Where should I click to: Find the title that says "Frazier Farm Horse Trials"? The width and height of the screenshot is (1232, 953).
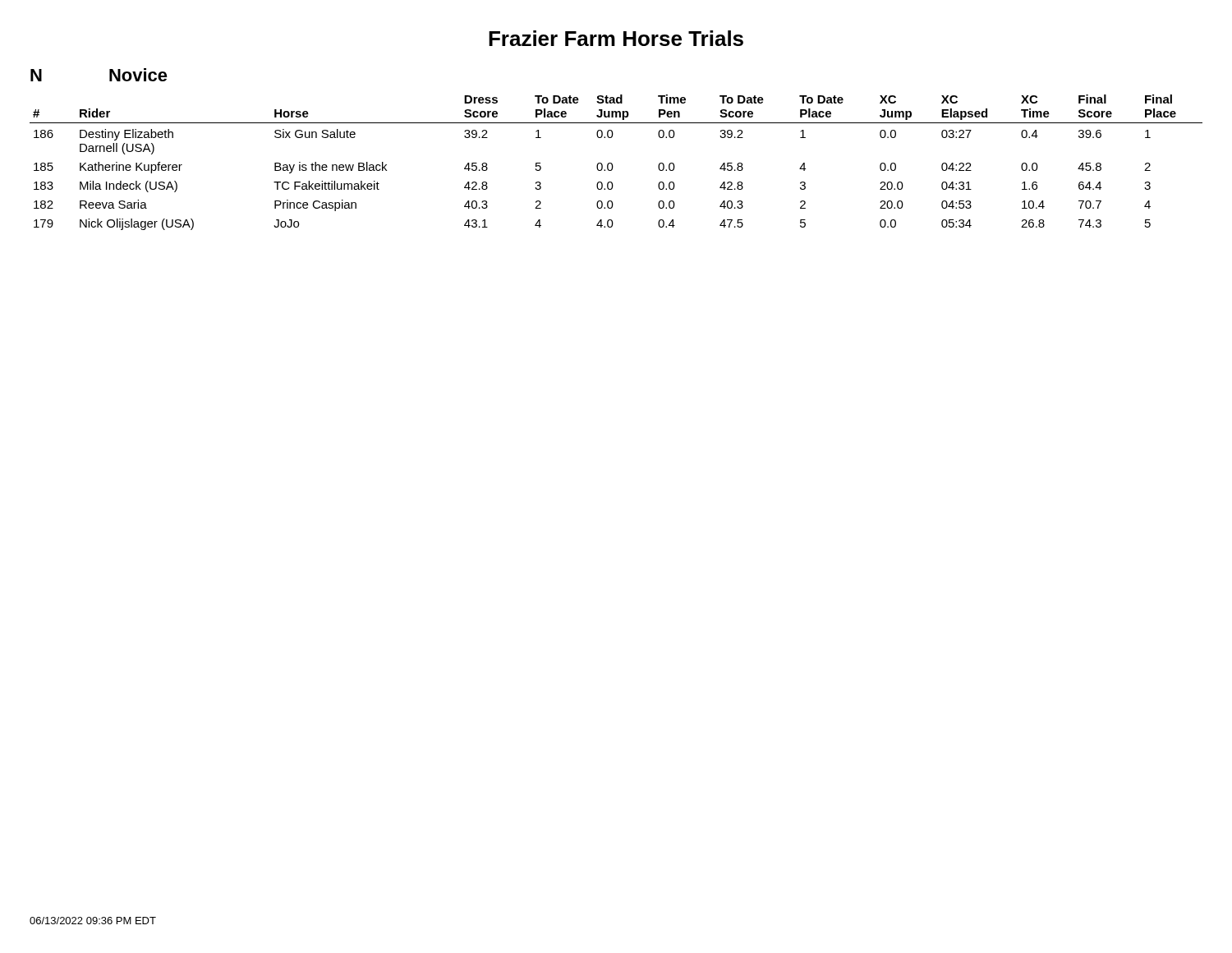tap(616, 39)
